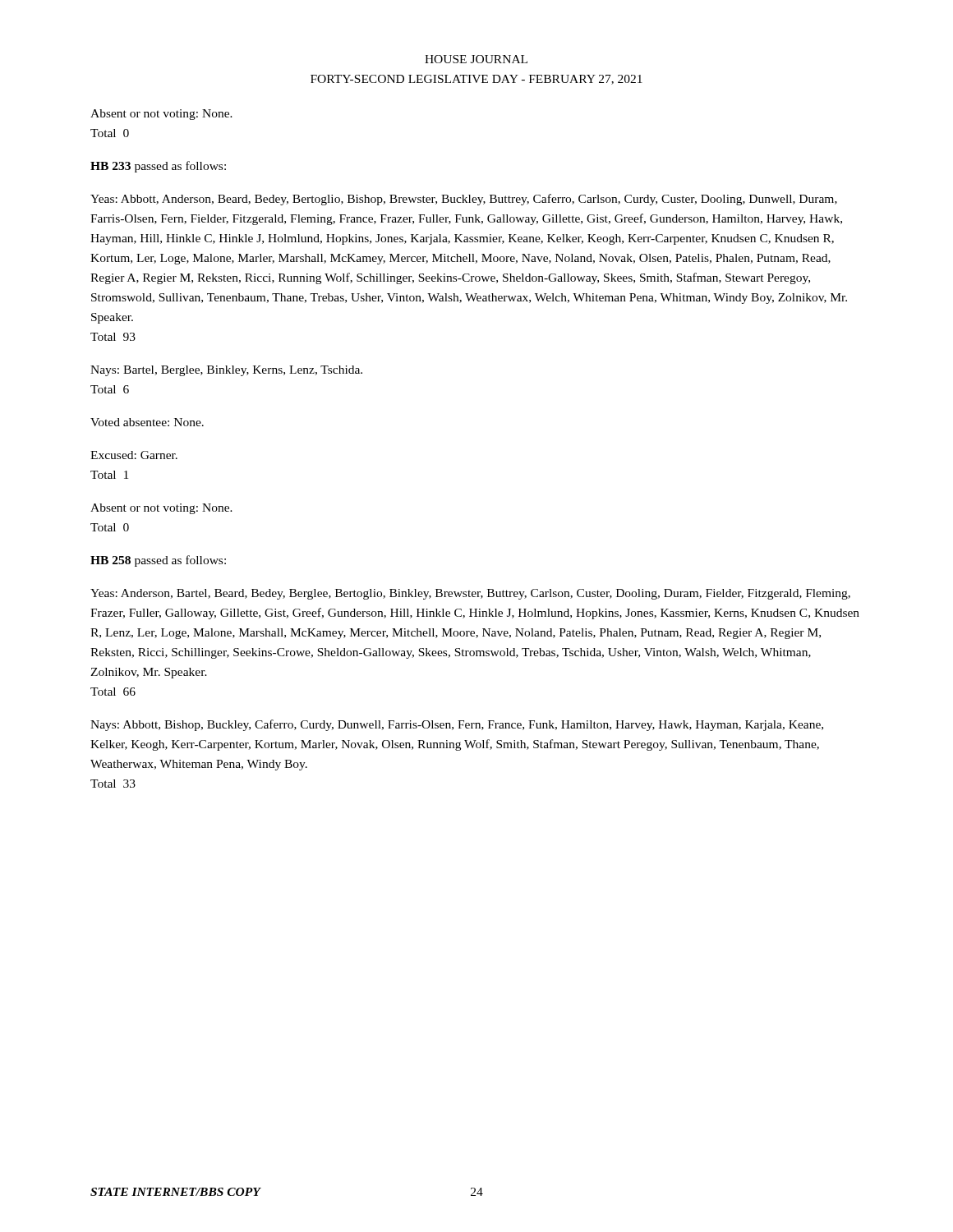Find the text that reads "HB 258 passed as follows:"

(x=159, y=560)
